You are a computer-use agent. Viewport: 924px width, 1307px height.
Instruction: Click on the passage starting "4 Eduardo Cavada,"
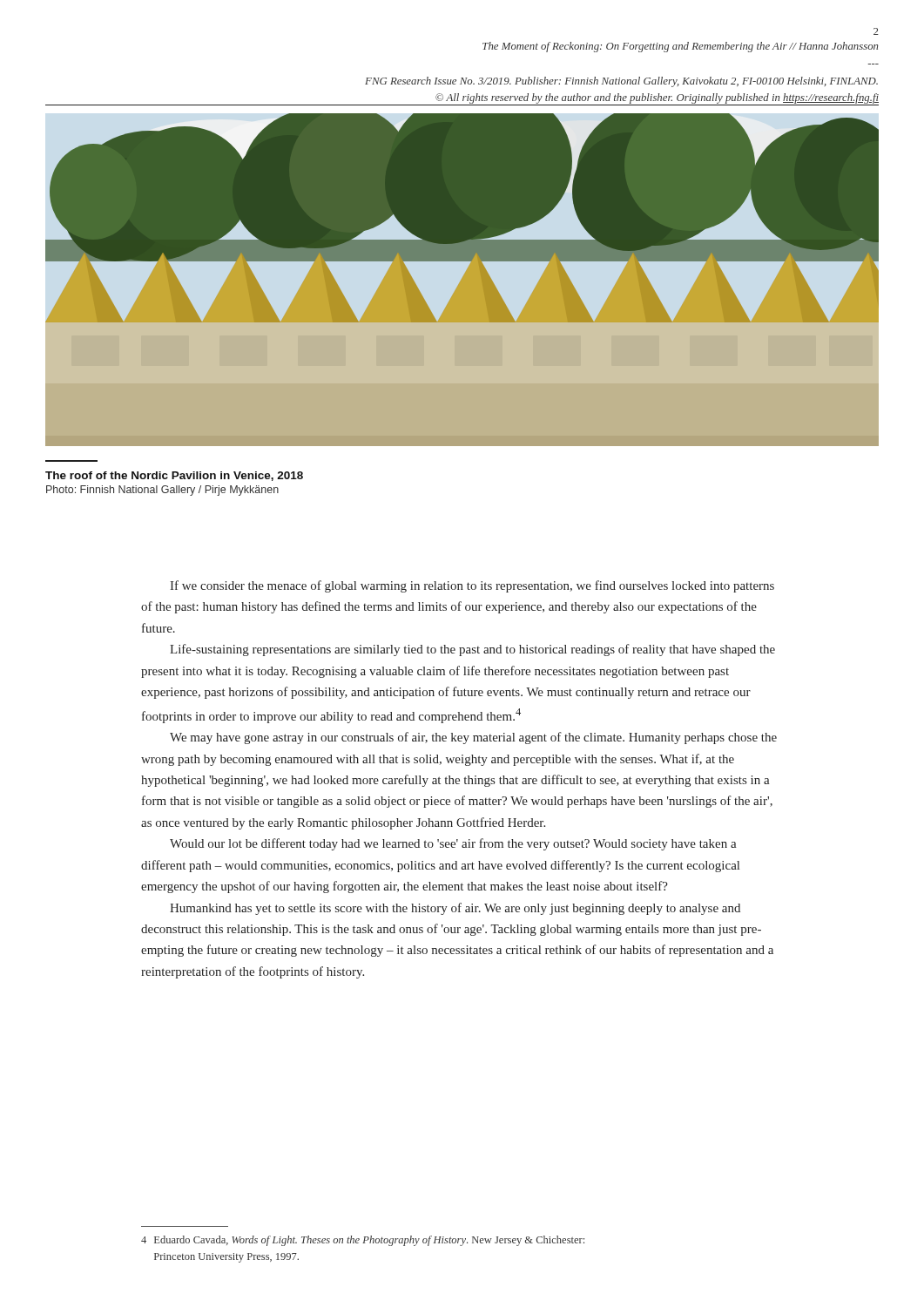(367, 1246)
